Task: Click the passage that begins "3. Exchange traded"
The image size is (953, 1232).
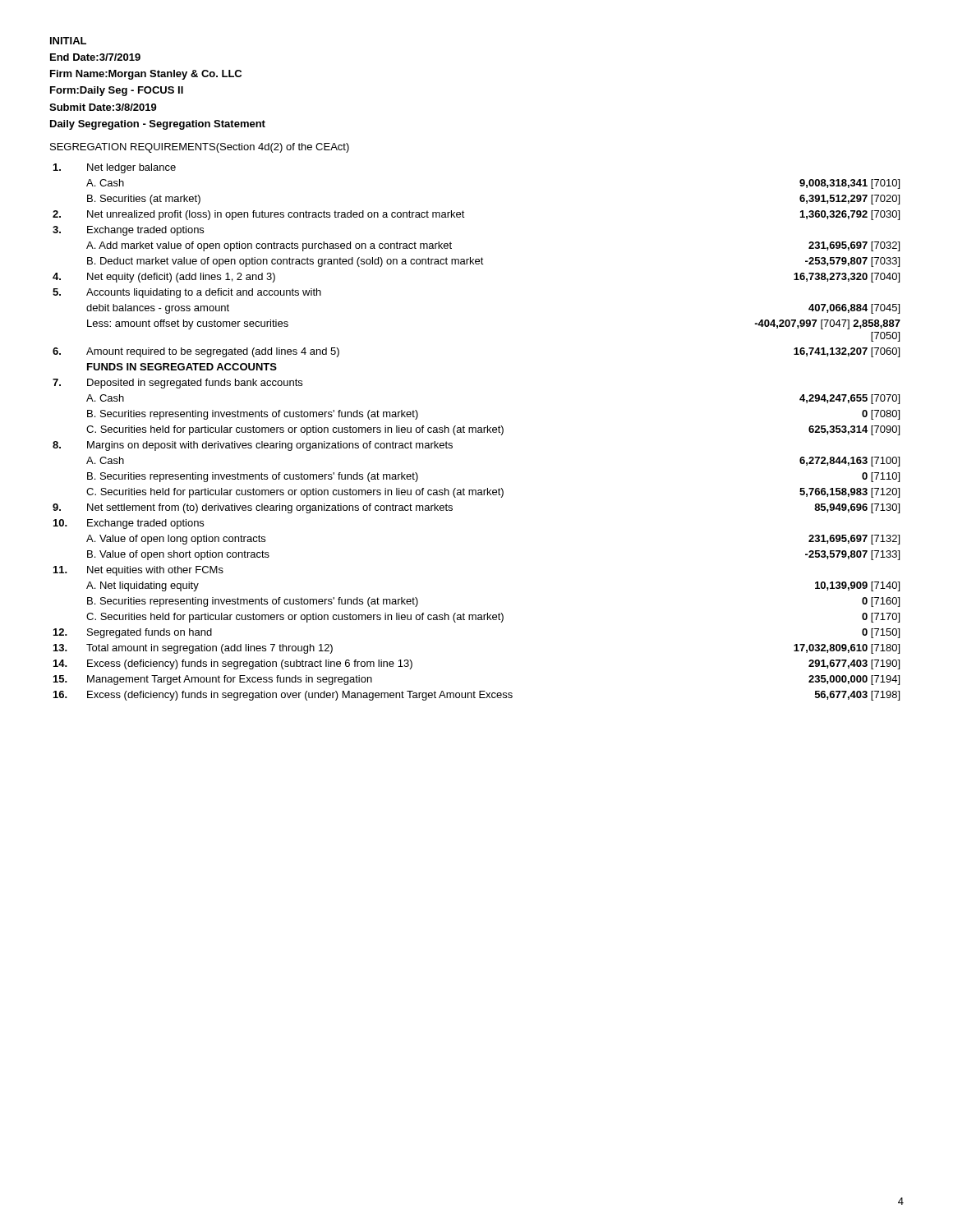Action: (x=128, y=231)
